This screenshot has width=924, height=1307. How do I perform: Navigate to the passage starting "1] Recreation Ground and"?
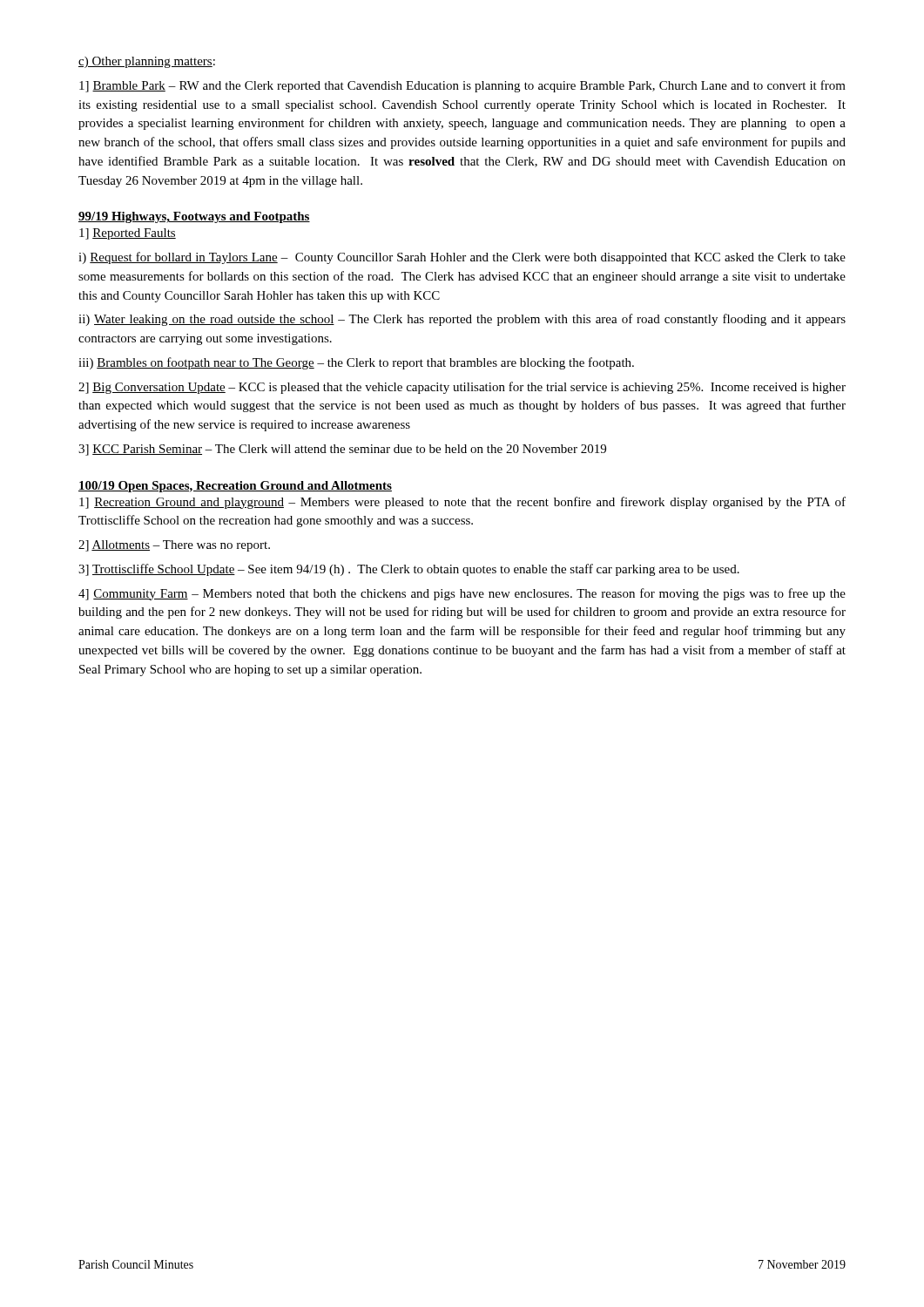pyautogui.click(x=462, y=512)
